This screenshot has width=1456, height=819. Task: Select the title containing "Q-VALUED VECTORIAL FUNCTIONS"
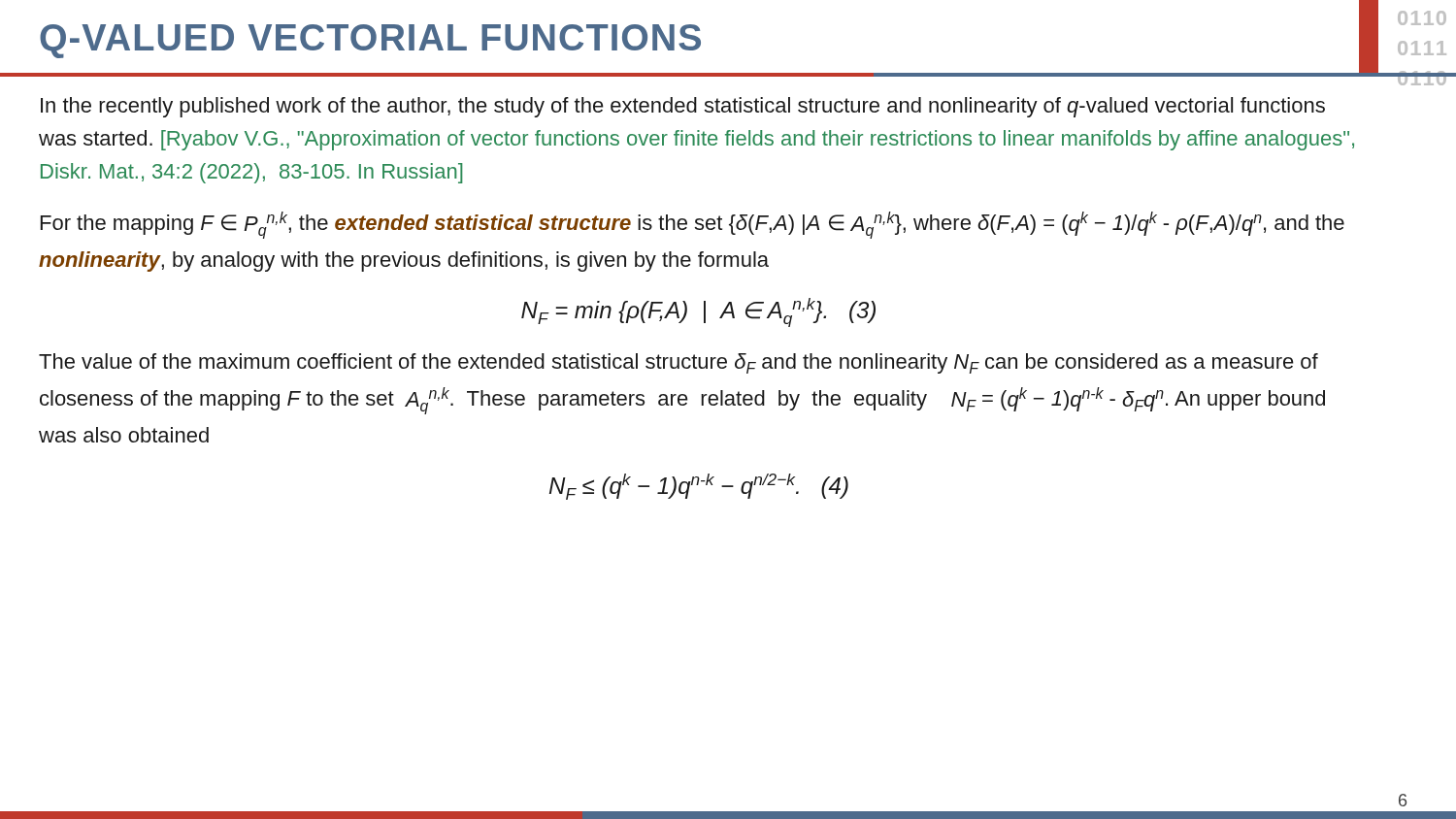(371, 38)
